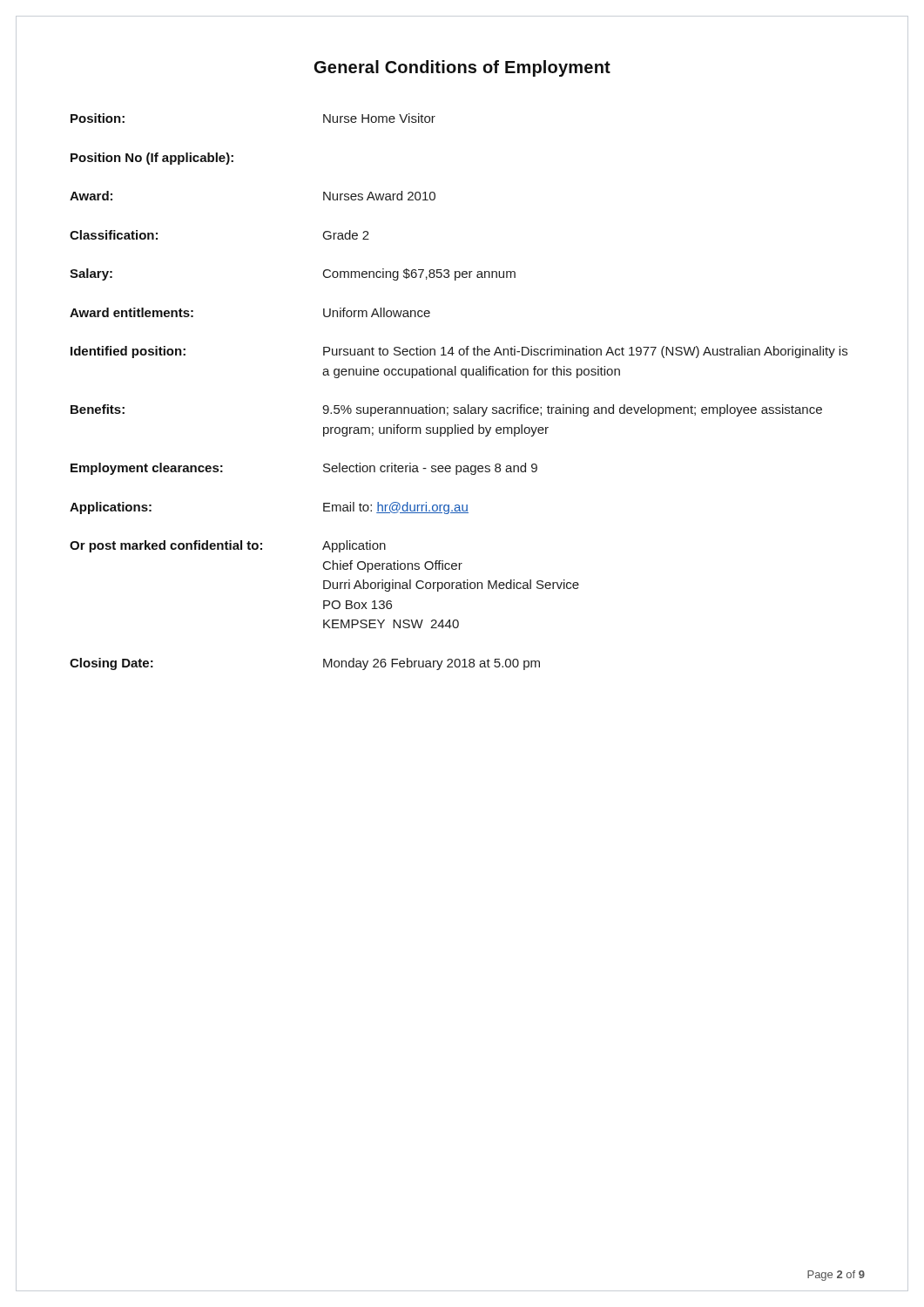Find the block starting "Identified position: Pursuant to"
This screenshot has height=1307, width=924.
462,361
